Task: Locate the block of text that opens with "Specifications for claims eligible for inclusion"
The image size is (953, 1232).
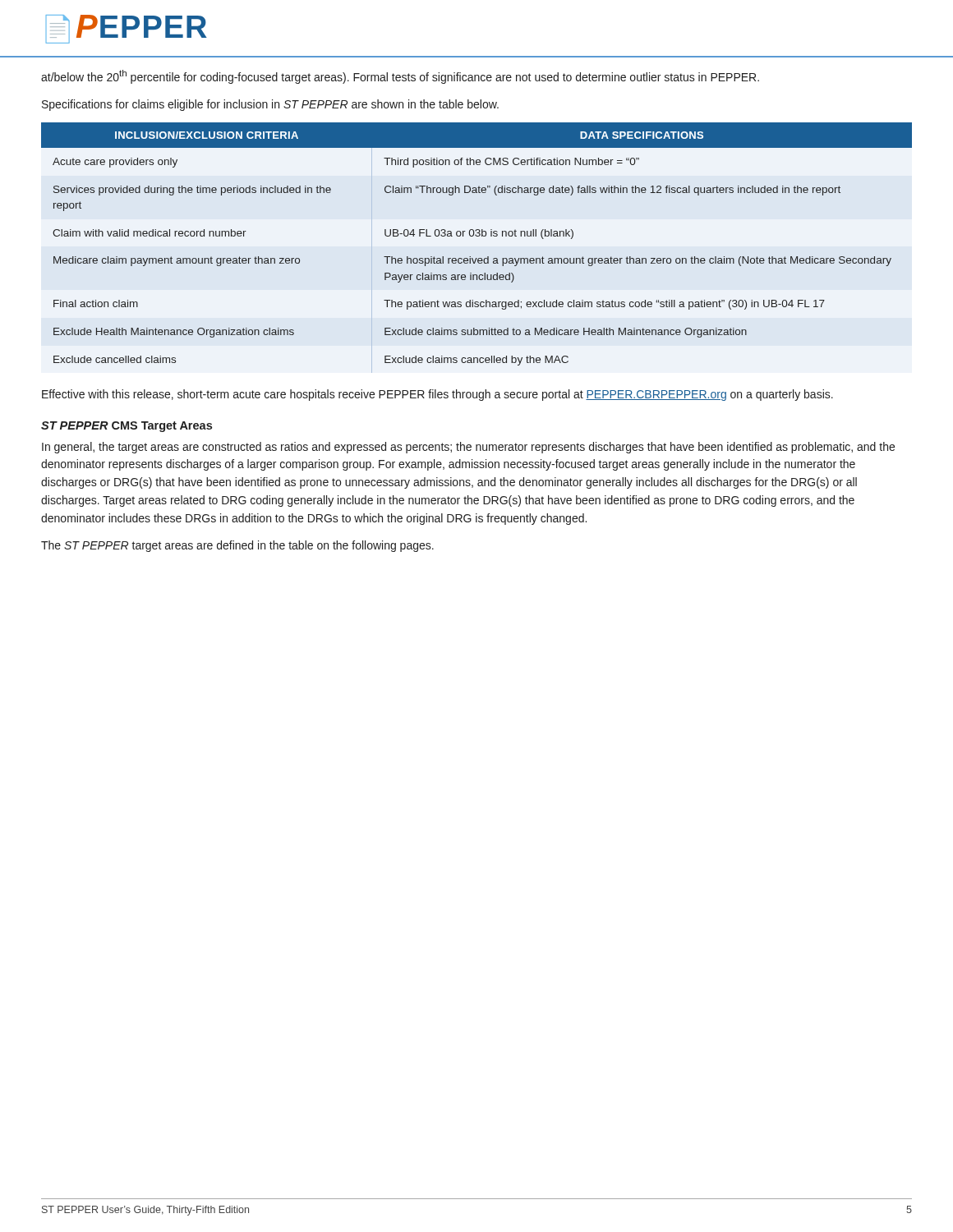Action: click(270, 105)
